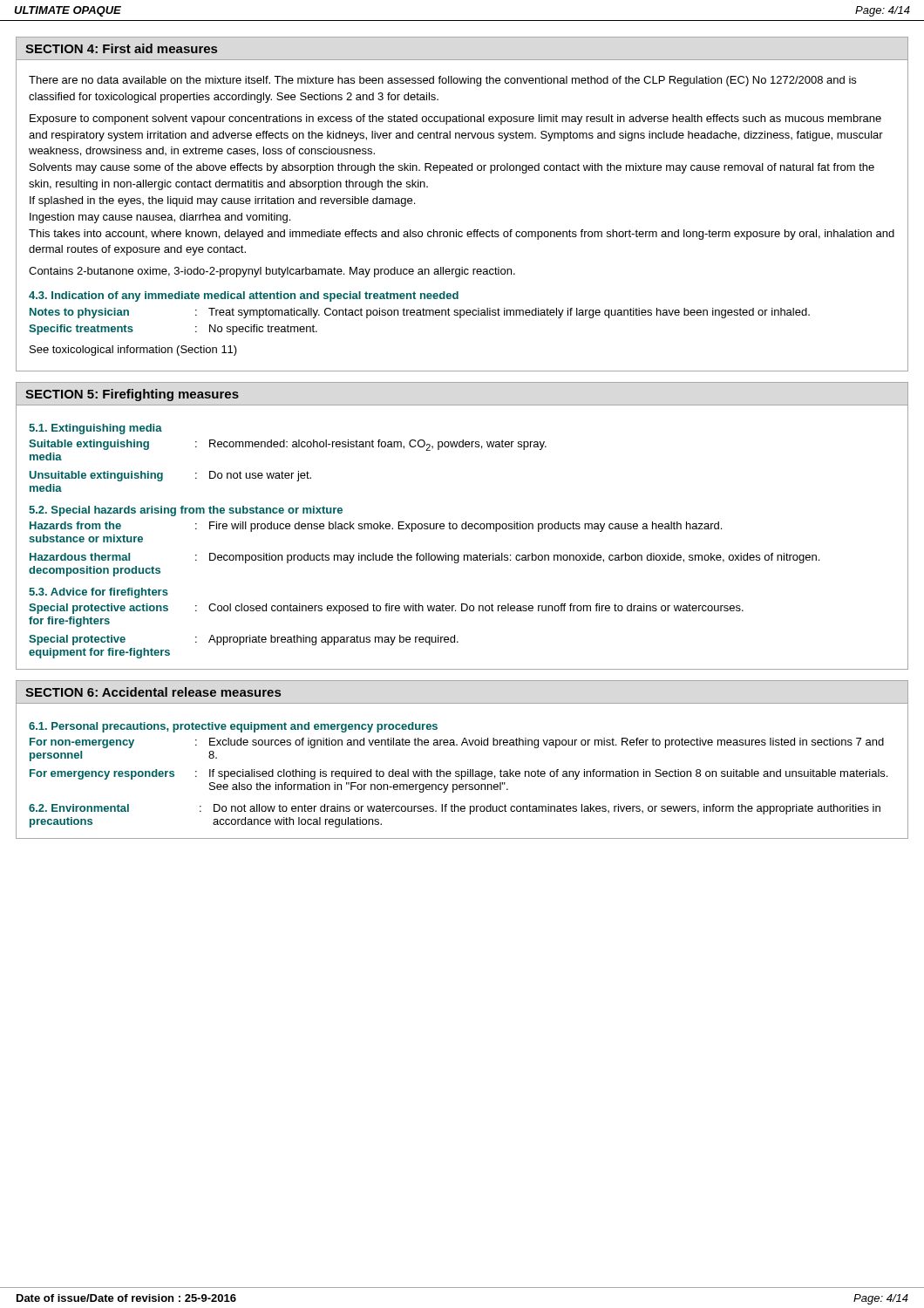Viewport: 924px width, 1308px height.
Task: Find the block on this page that starts "For non-emergencypersonnel : Exclude sources of ignition"
Action: 462,748
